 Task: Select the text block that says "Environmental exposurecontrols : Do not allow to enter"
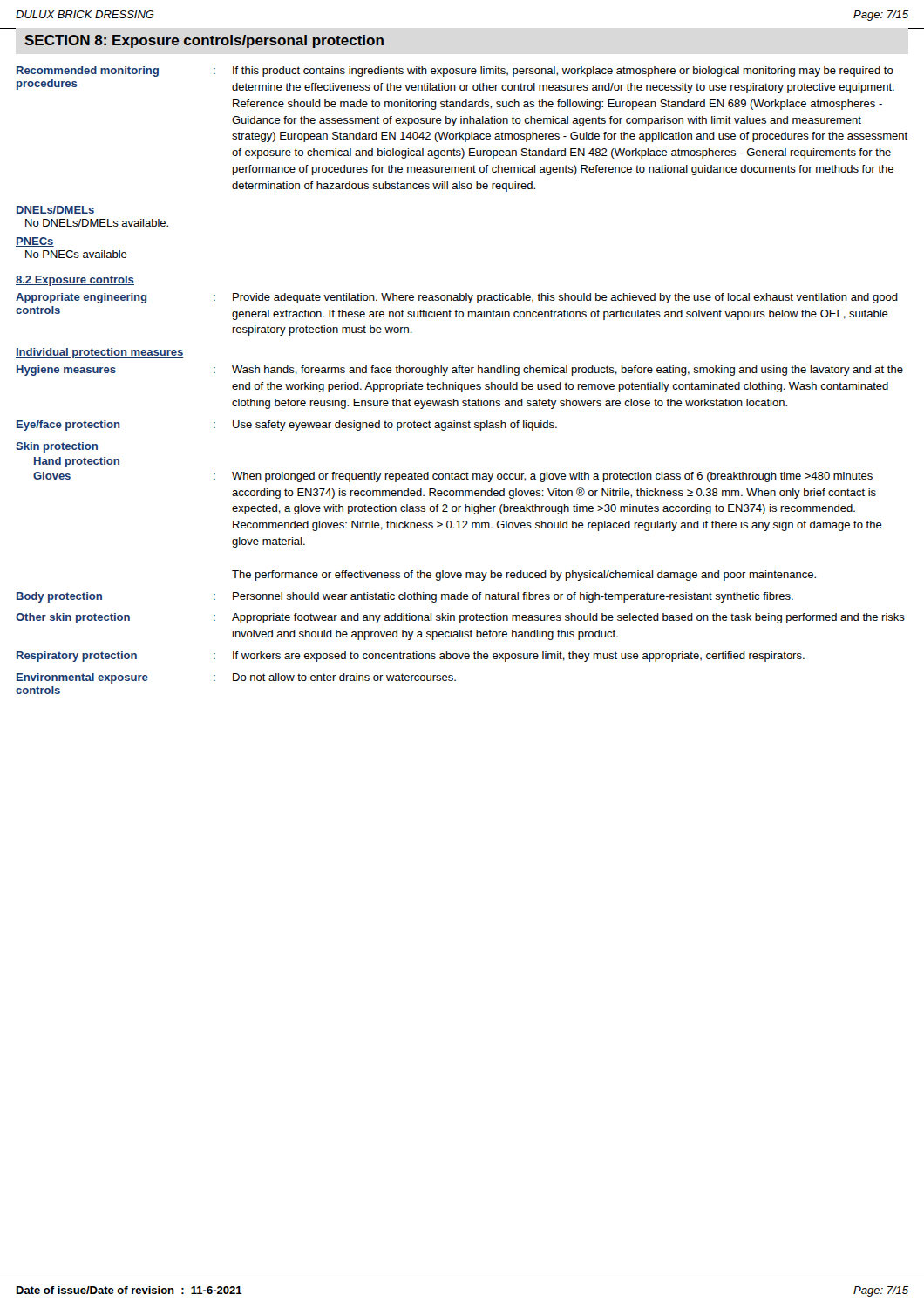[462, 683]
